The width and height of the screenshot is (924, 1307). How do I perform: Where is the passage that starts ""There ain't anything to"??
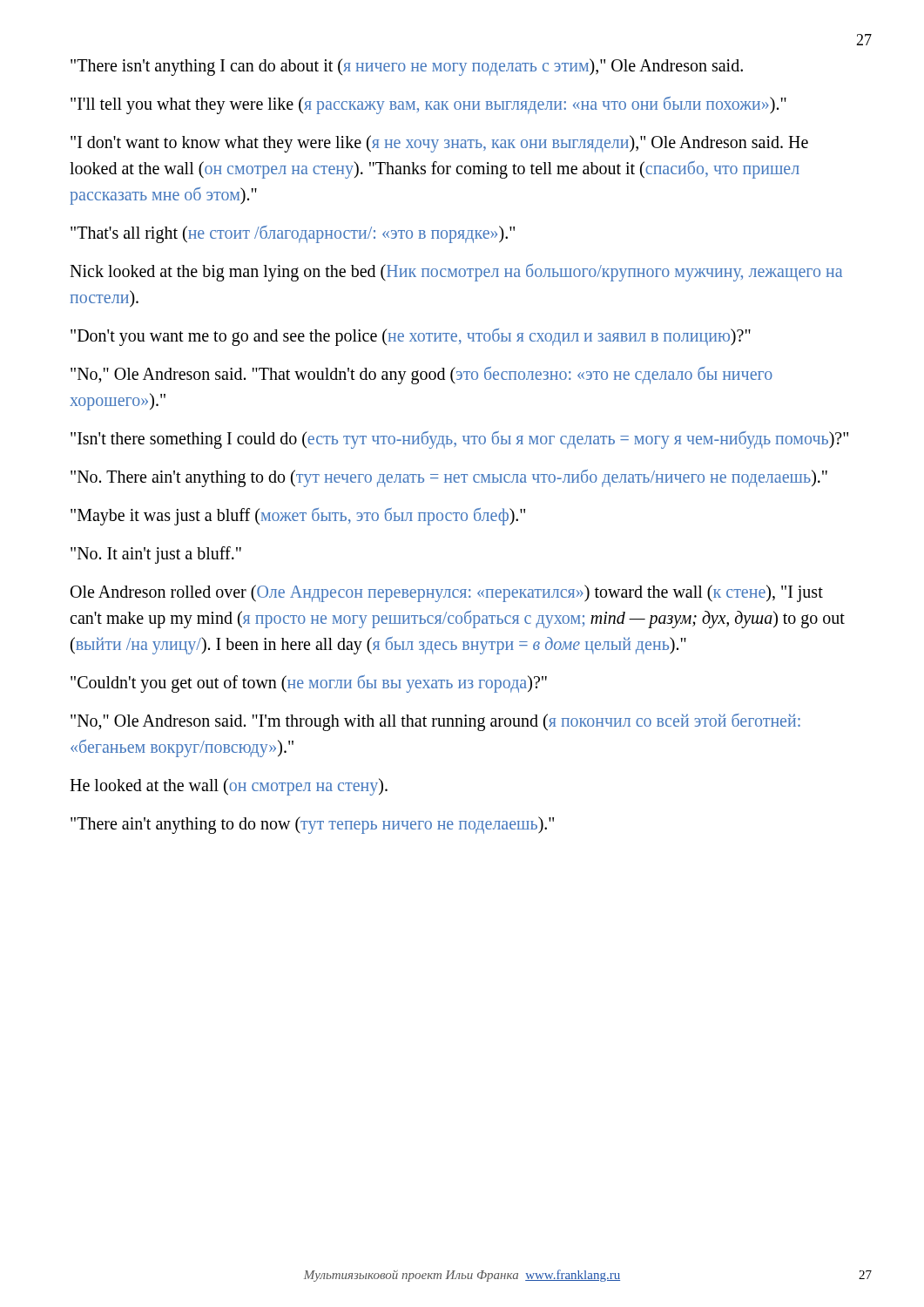(312, 823)
